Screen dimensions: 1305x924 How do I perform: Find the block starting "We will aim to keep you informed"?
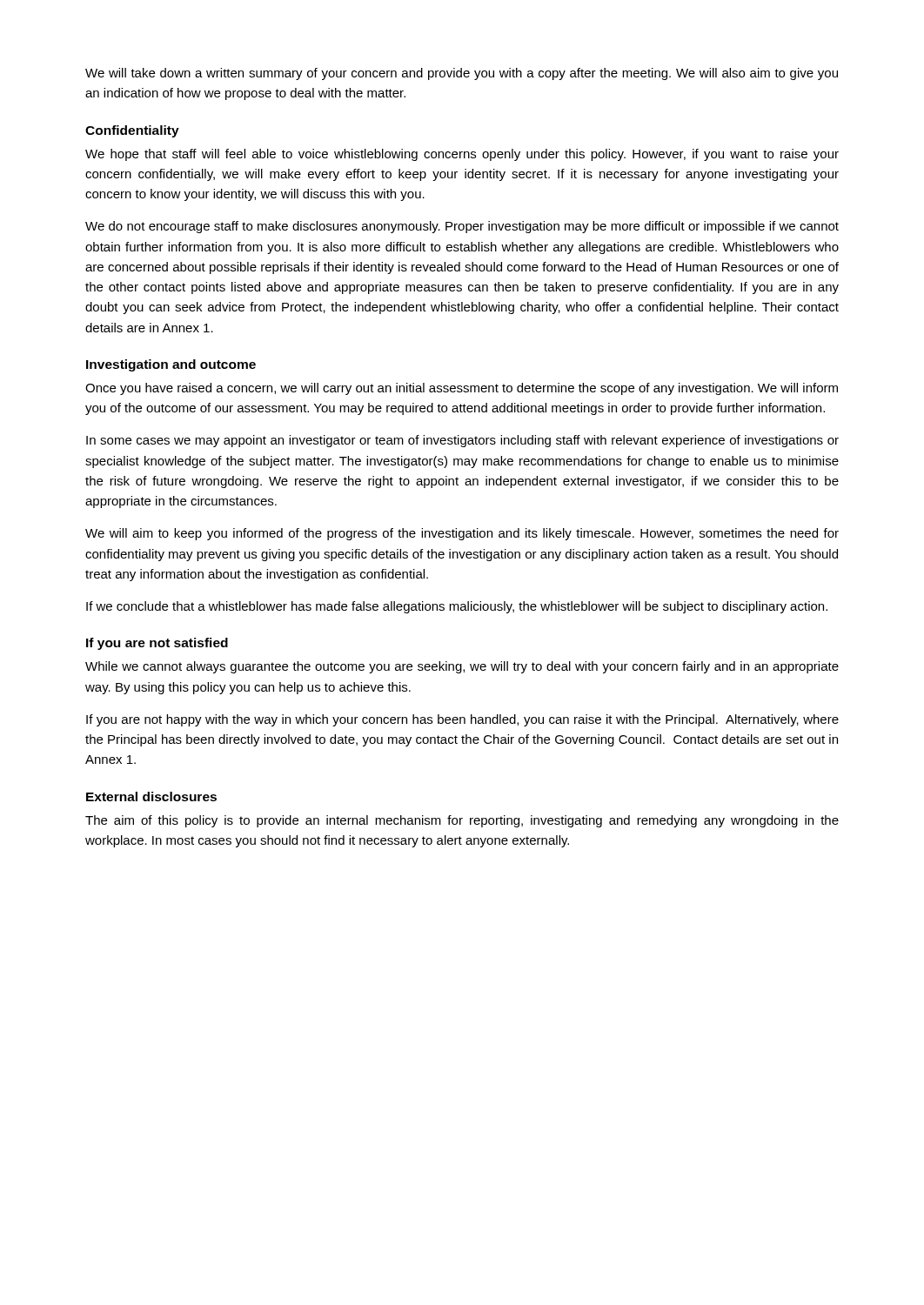462,553
